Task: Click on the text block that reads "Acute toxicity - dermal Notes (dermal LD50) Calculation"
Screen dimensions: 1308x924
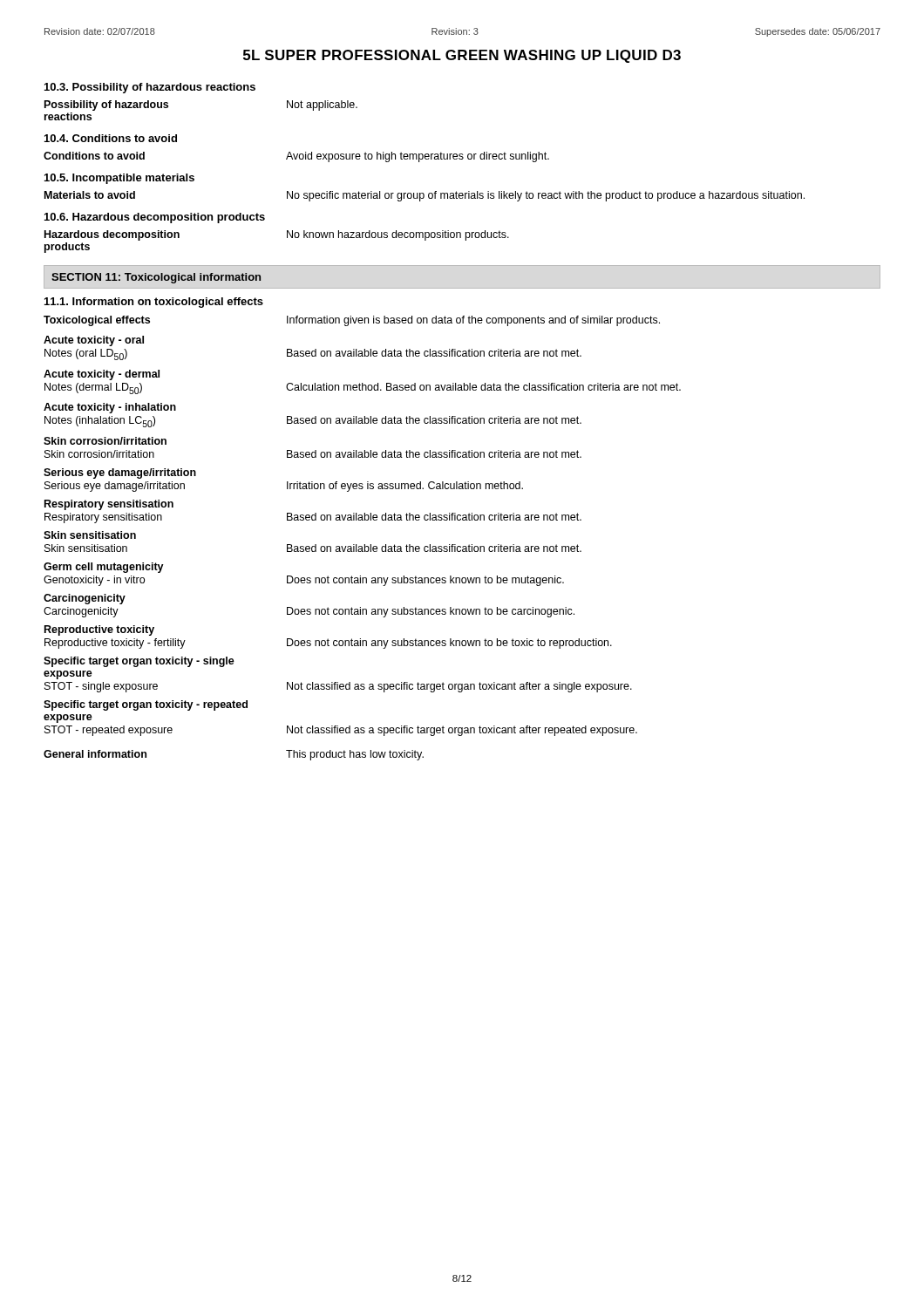Action: point(462,381)
